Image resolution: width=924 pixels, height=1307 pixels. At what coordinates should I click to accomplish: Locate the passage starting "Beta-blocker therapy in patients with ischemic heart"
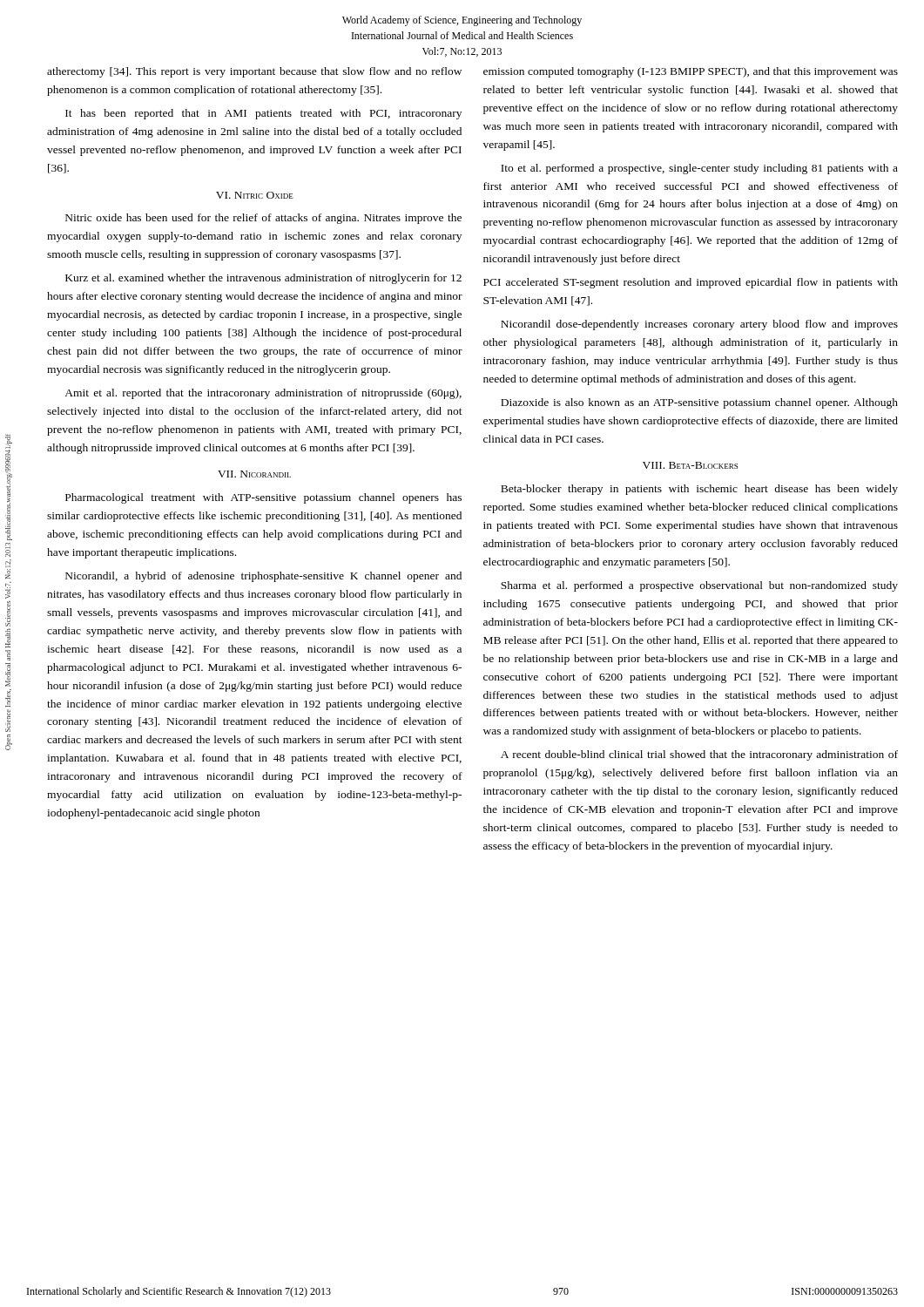690,668
